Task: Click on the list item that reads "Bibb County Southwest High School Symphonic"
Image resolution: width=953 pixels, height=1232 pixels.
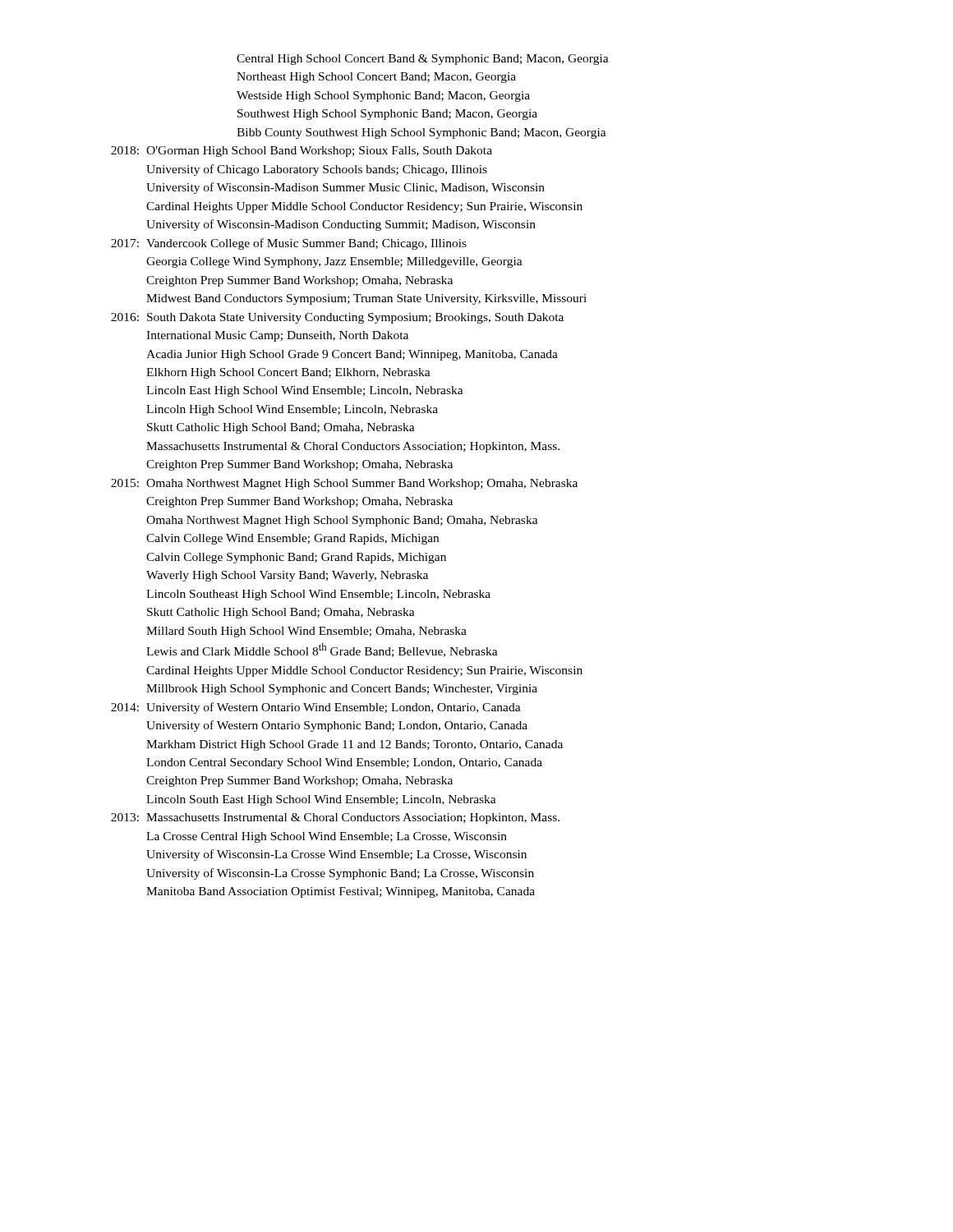Action: click(x=421, y=132)
